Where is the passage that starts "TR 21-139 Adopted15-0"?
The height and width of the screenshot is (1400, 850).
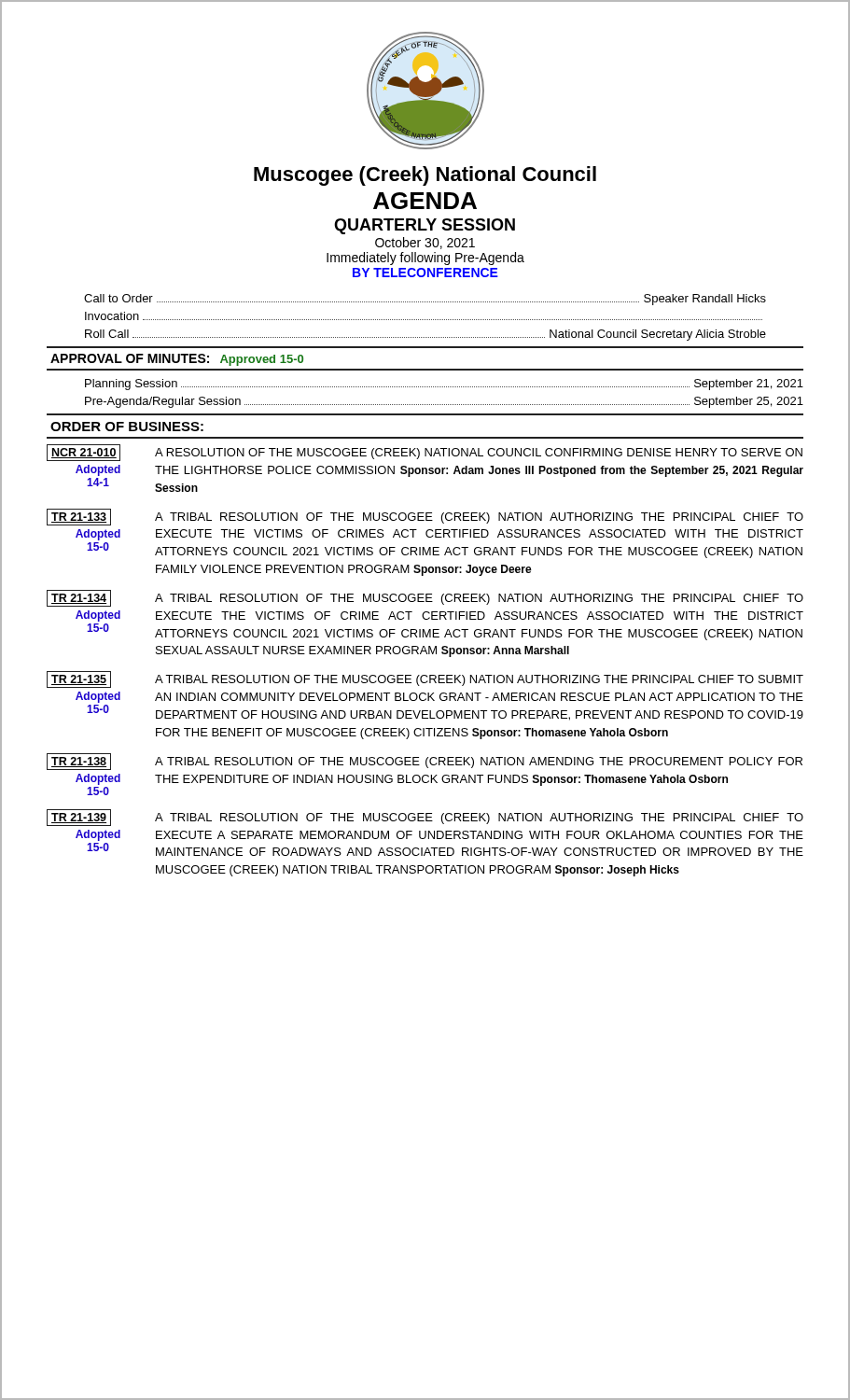[x=425, y=844]
